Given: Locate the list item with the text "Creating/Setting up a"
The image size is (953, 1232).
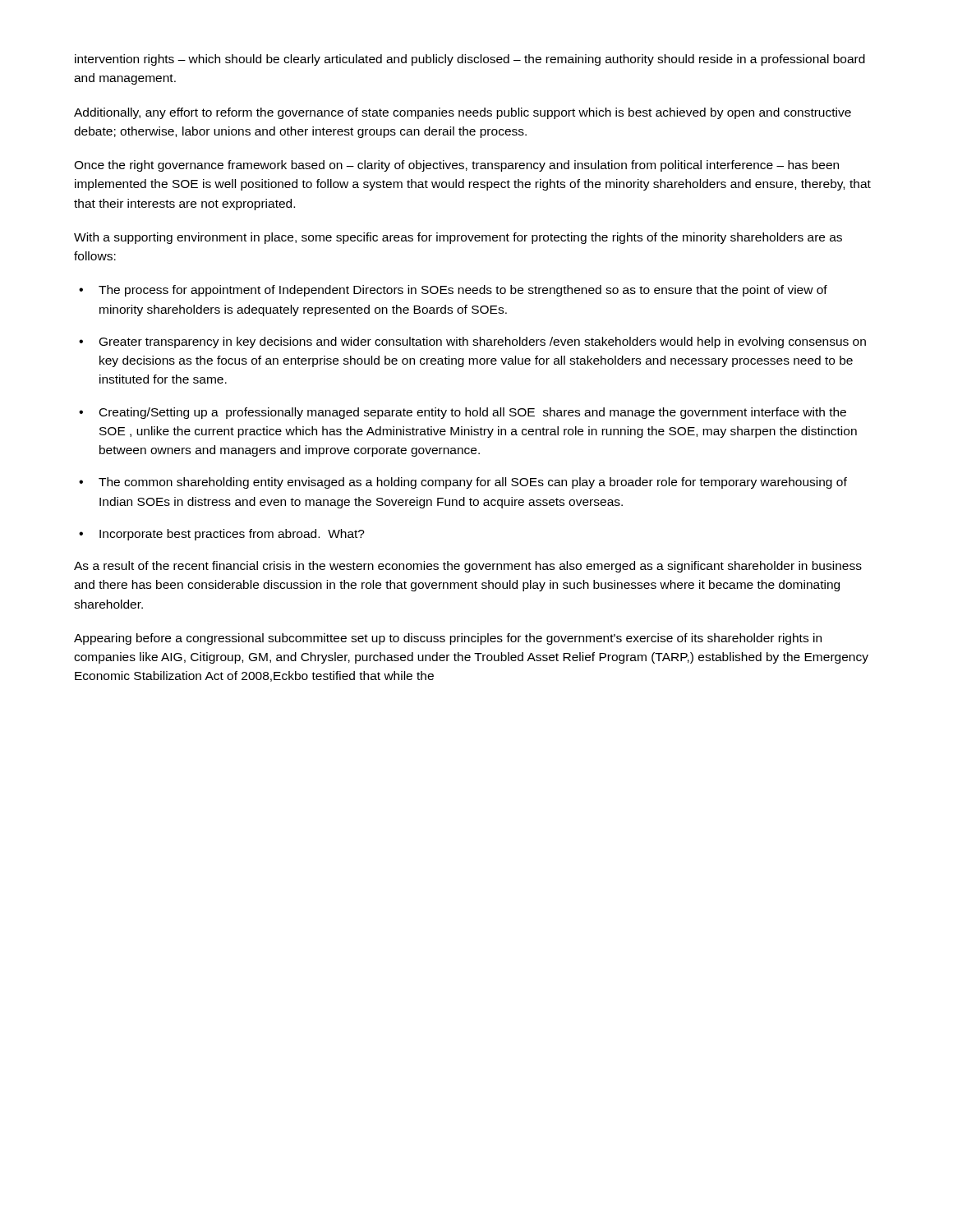Looking at the screenshot, I should pyautogui.click(x=478, y=431).
